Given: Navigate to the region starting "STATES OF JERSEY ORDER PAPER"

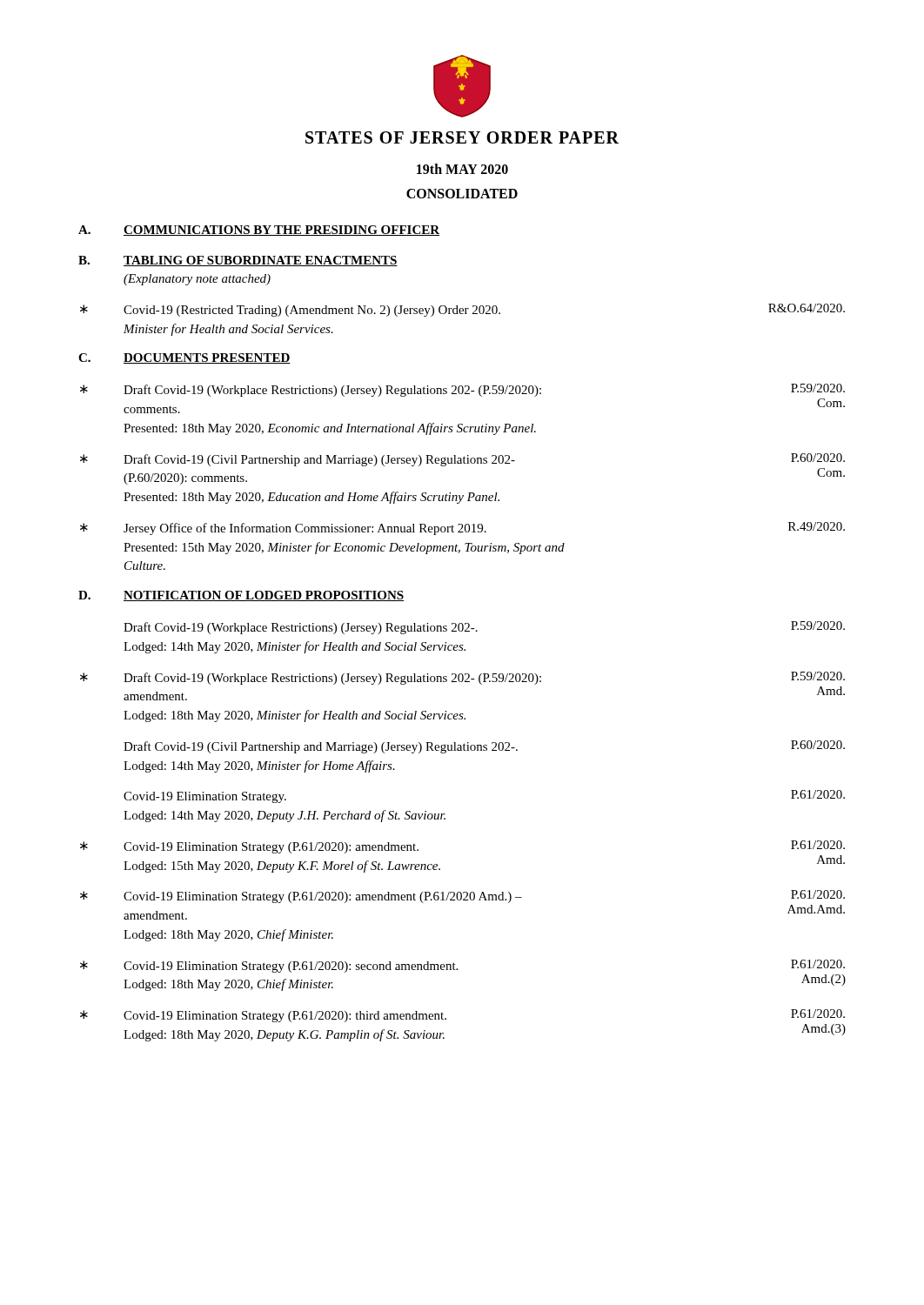Looking at the screenshot, I should pos(462,137).
